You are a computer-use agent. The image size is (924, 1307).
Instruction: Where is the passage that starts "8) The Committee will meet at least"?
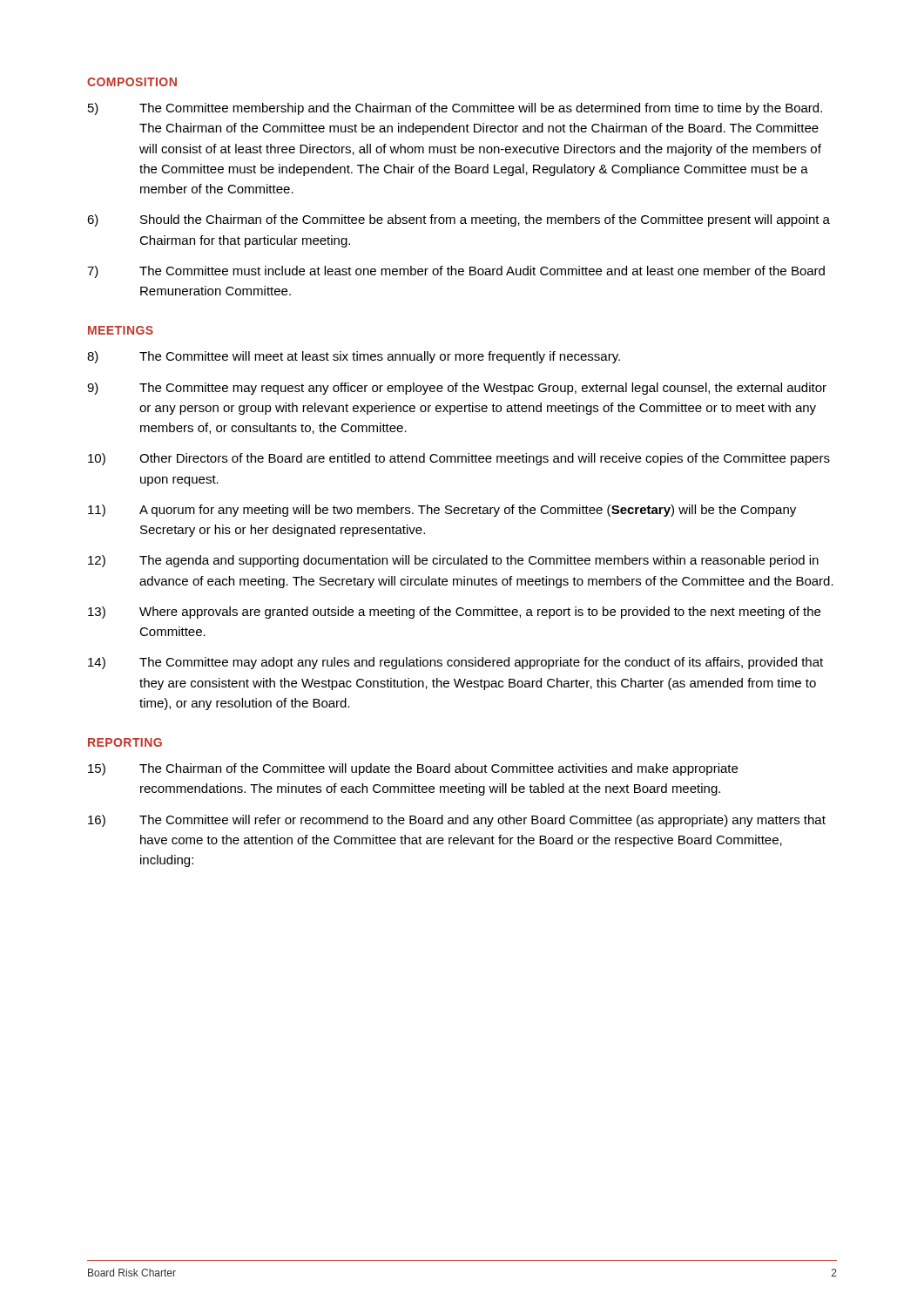pyautogui.click(x=462, y=356)
